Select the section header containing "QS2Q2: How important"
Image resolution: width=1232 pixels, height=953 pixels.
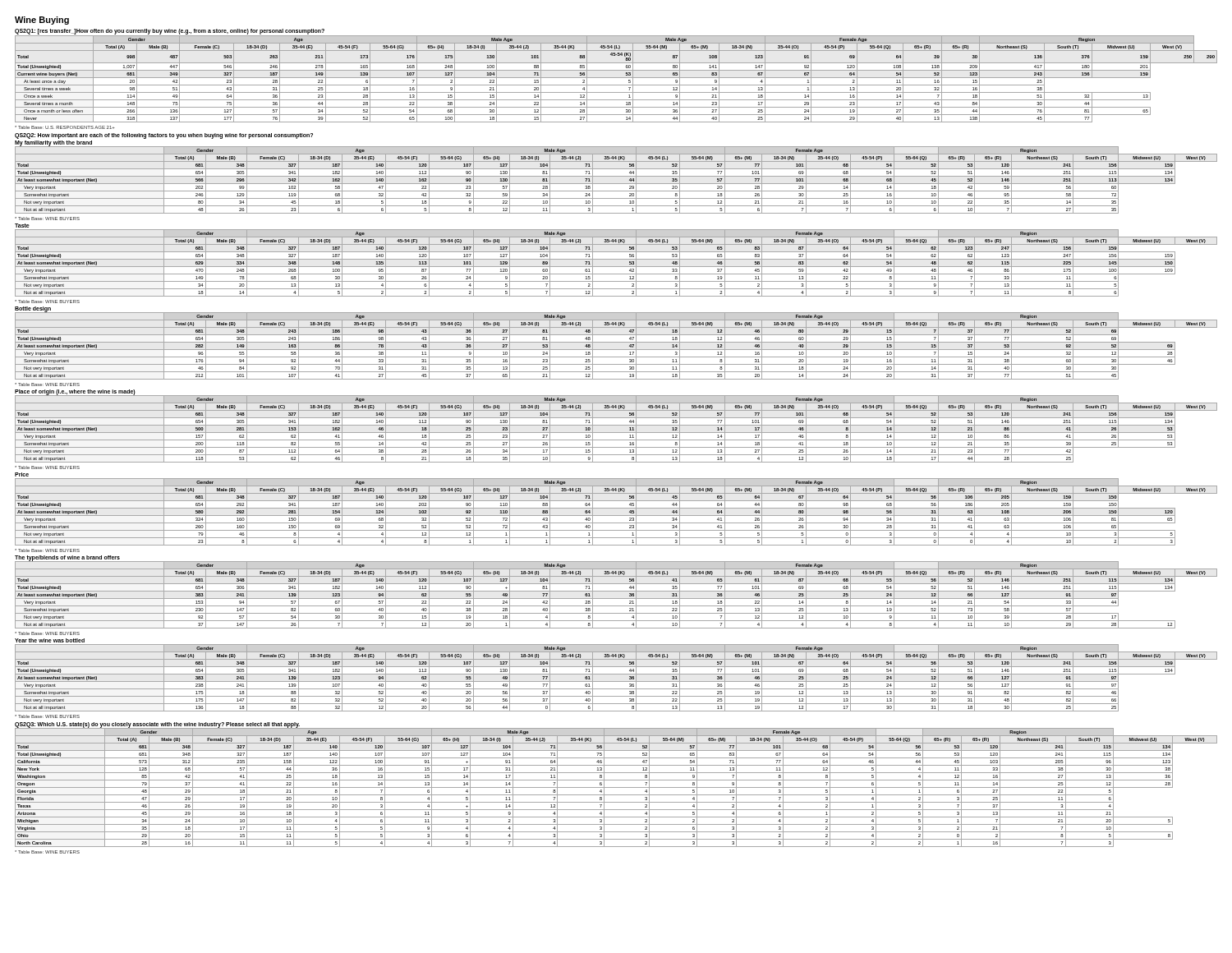(164, 135)
